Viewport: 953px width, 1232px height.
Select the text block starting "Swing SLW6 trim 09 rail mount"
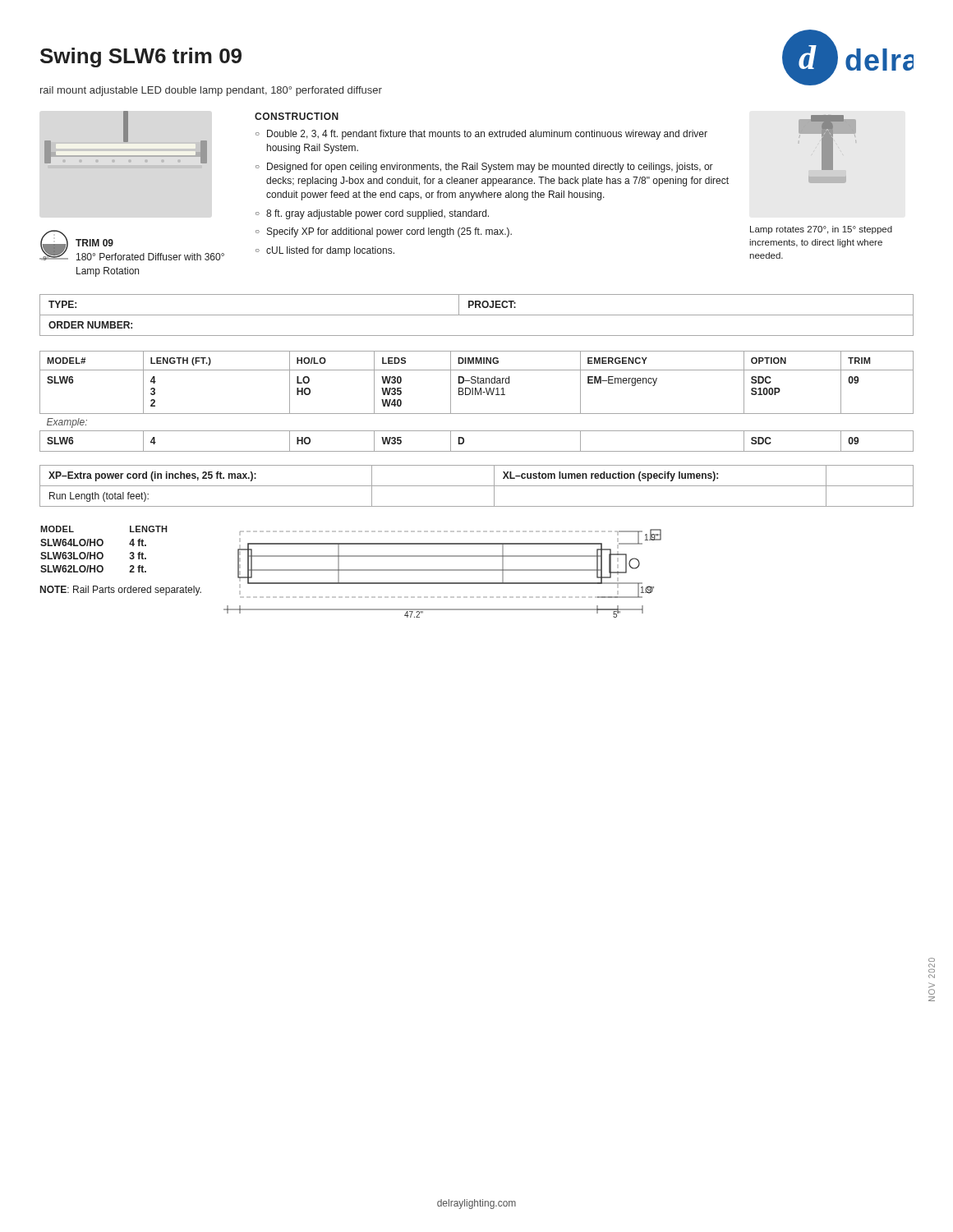point(211,70)
